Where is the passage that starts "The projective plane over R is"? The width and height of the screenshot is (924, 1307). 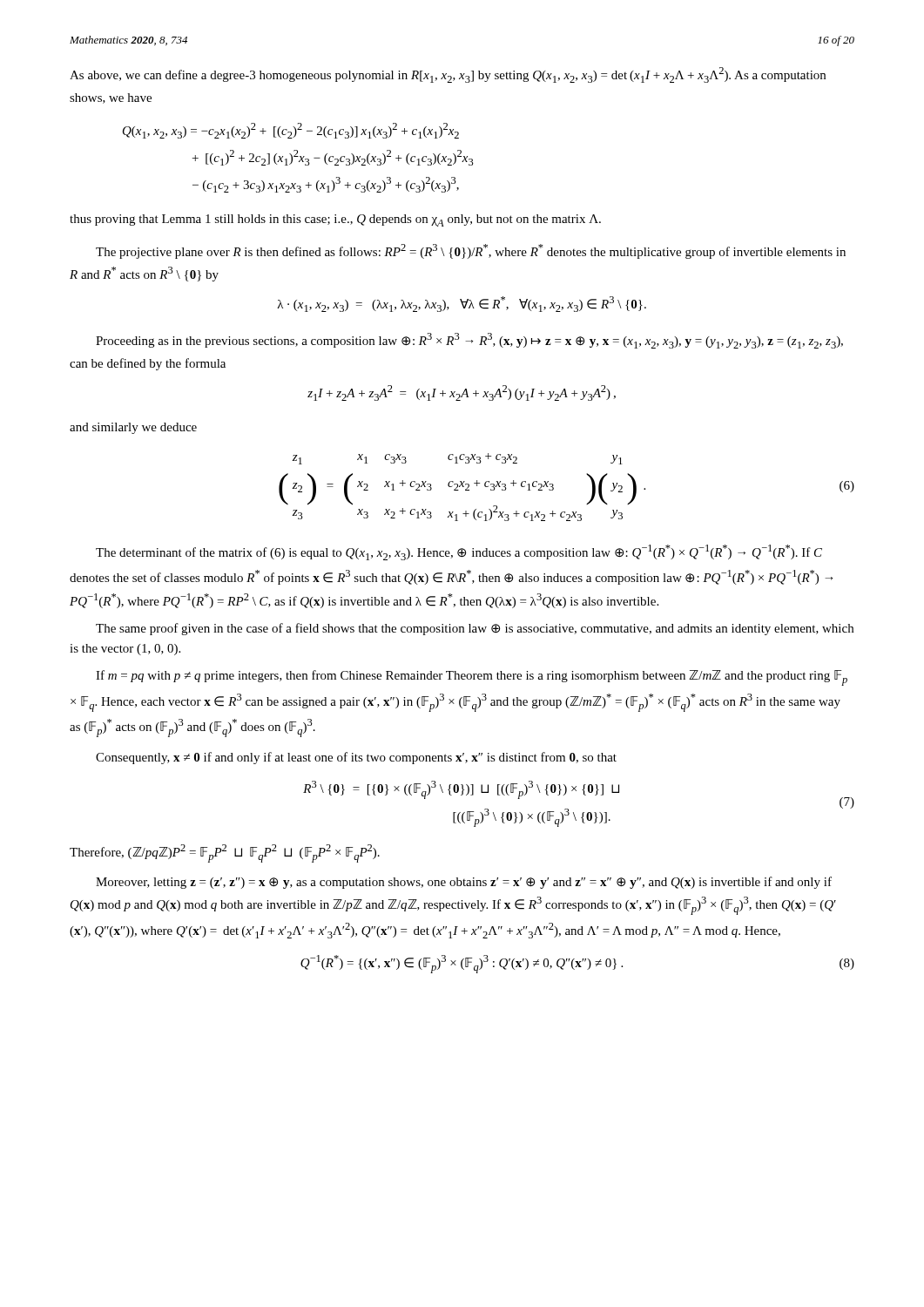(458, 261)
